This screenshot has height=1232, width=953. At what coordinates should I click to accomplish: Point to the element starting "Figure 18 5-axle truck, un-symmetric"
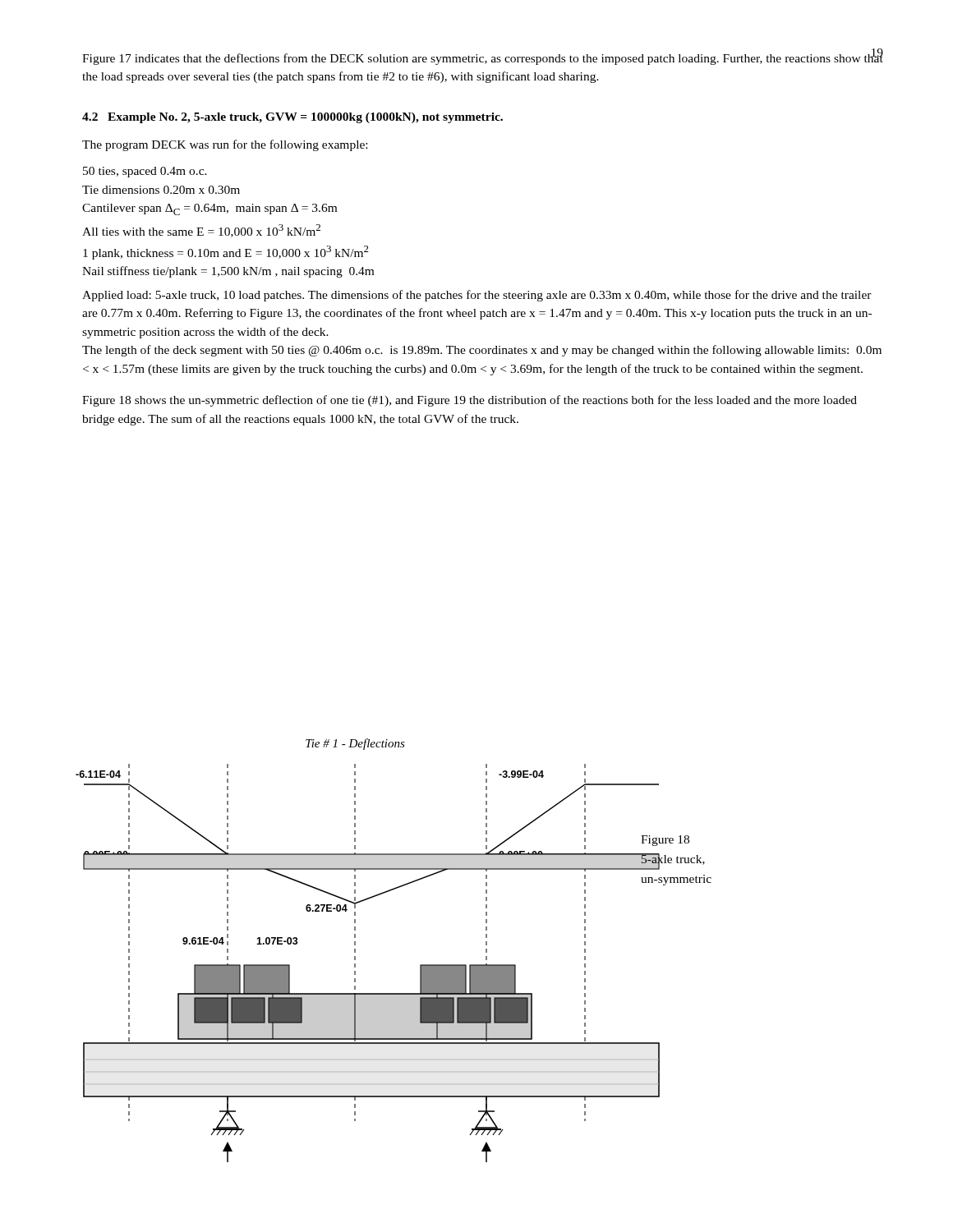[x=676, y=859]
